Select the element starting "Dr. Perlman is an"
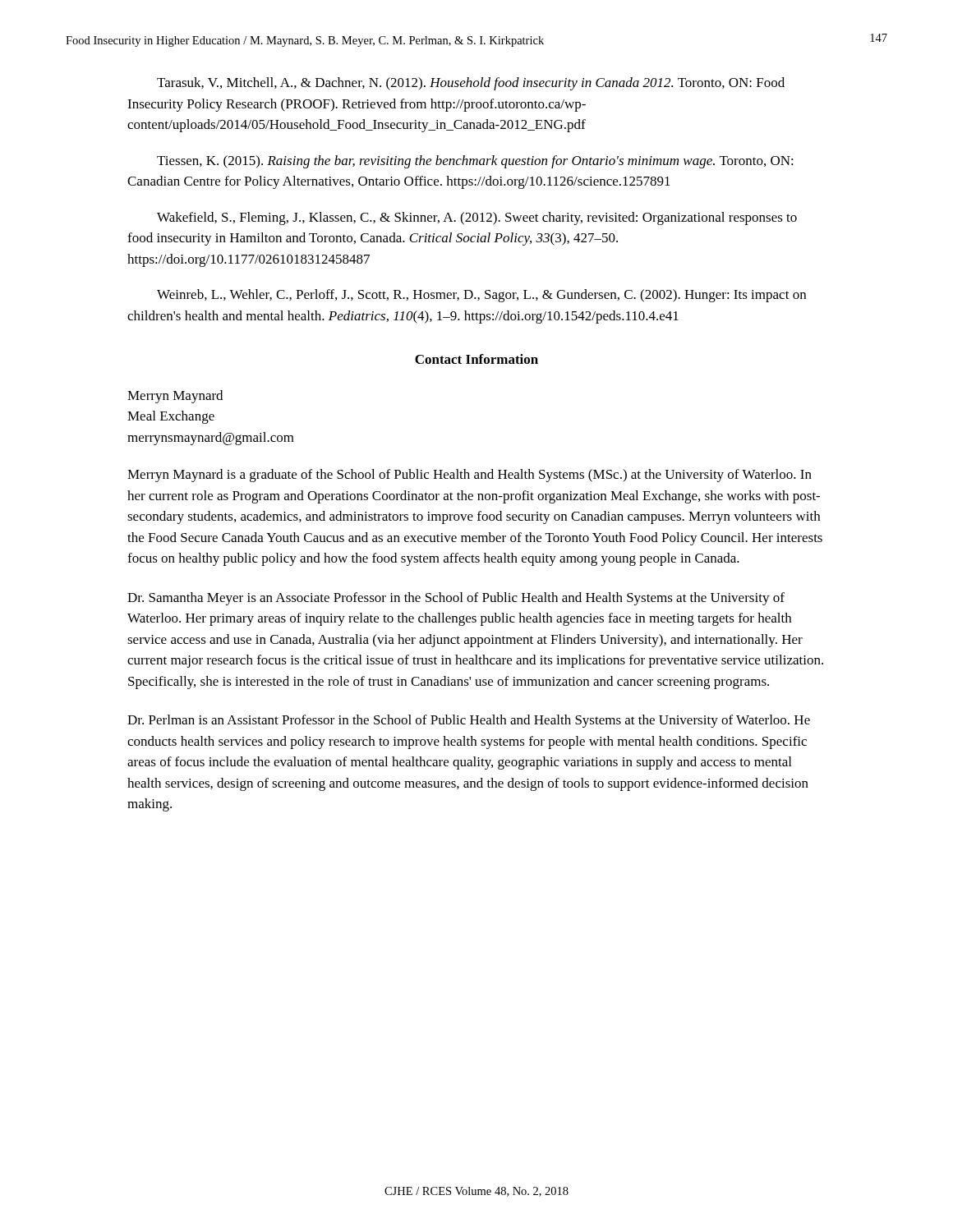953x1232 pixels. click(x=476, y=762)
